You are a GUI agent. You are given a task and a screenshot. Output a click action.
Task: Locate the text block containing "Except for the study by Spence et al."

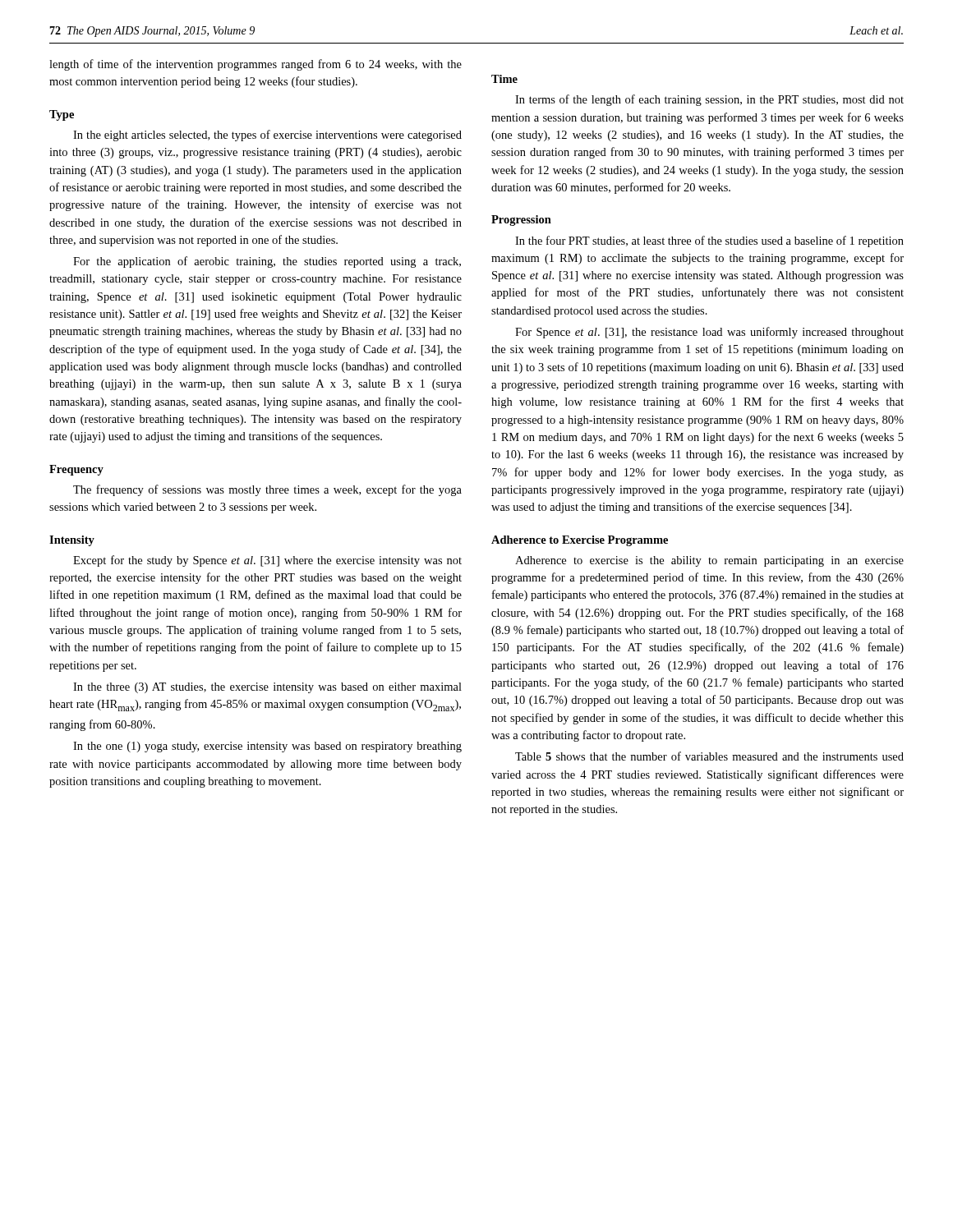click(x=255, y=671)
